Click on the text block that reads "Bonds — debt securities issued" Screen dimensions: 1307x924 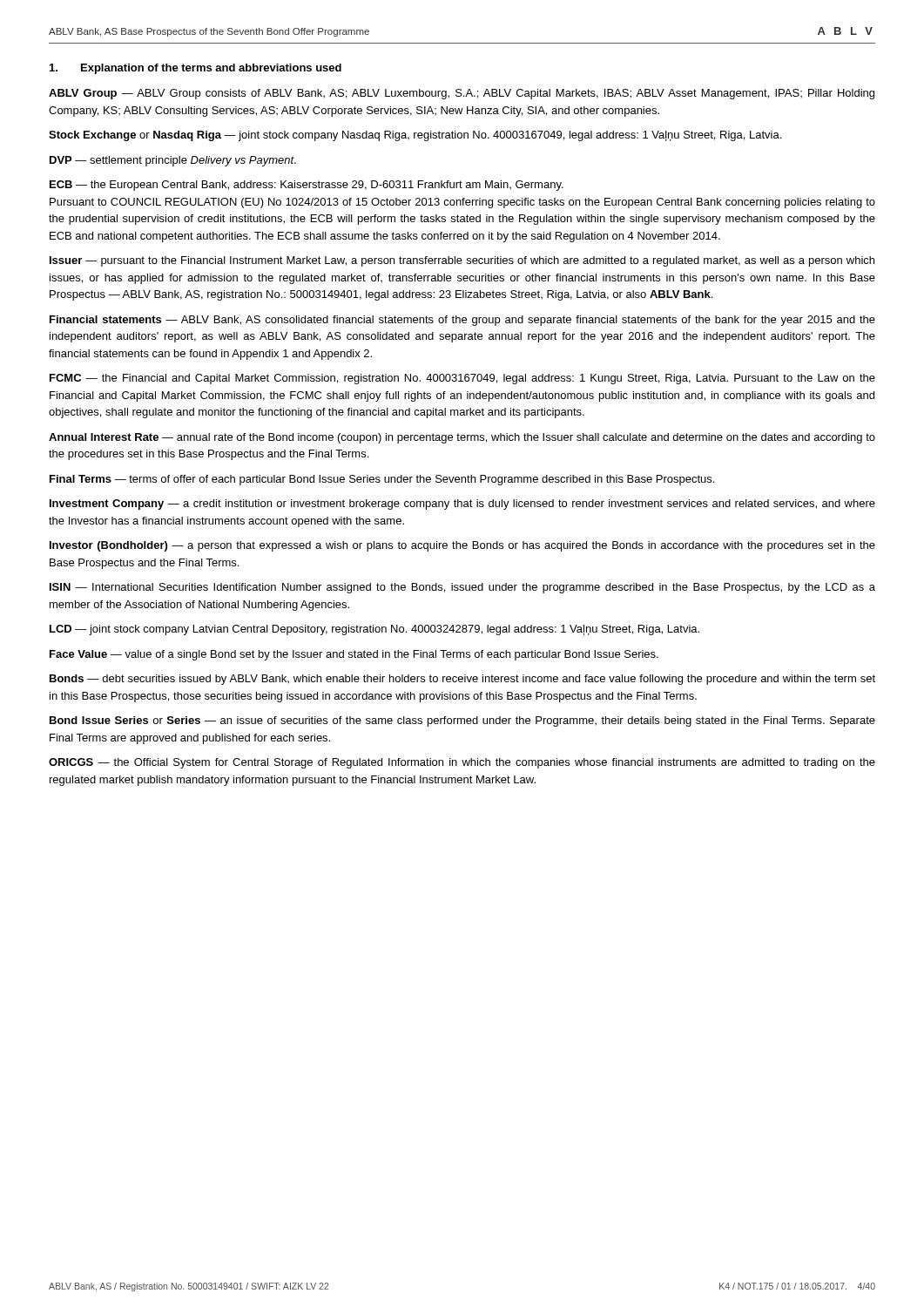pos(462,687)
